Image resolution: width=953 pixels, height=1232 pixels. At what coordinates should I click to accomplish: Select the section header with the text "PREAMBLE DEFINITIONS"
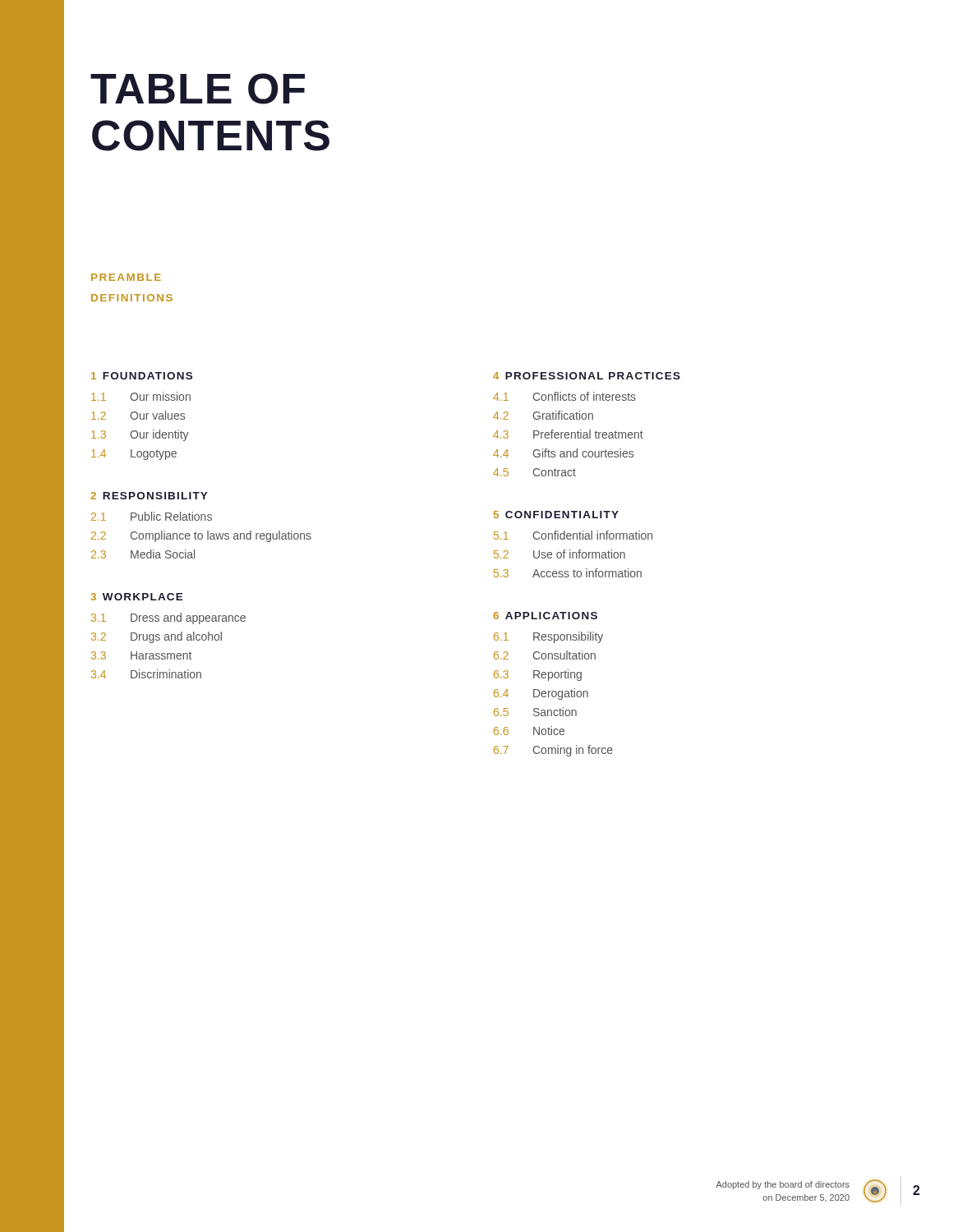(x=132, y=287)
